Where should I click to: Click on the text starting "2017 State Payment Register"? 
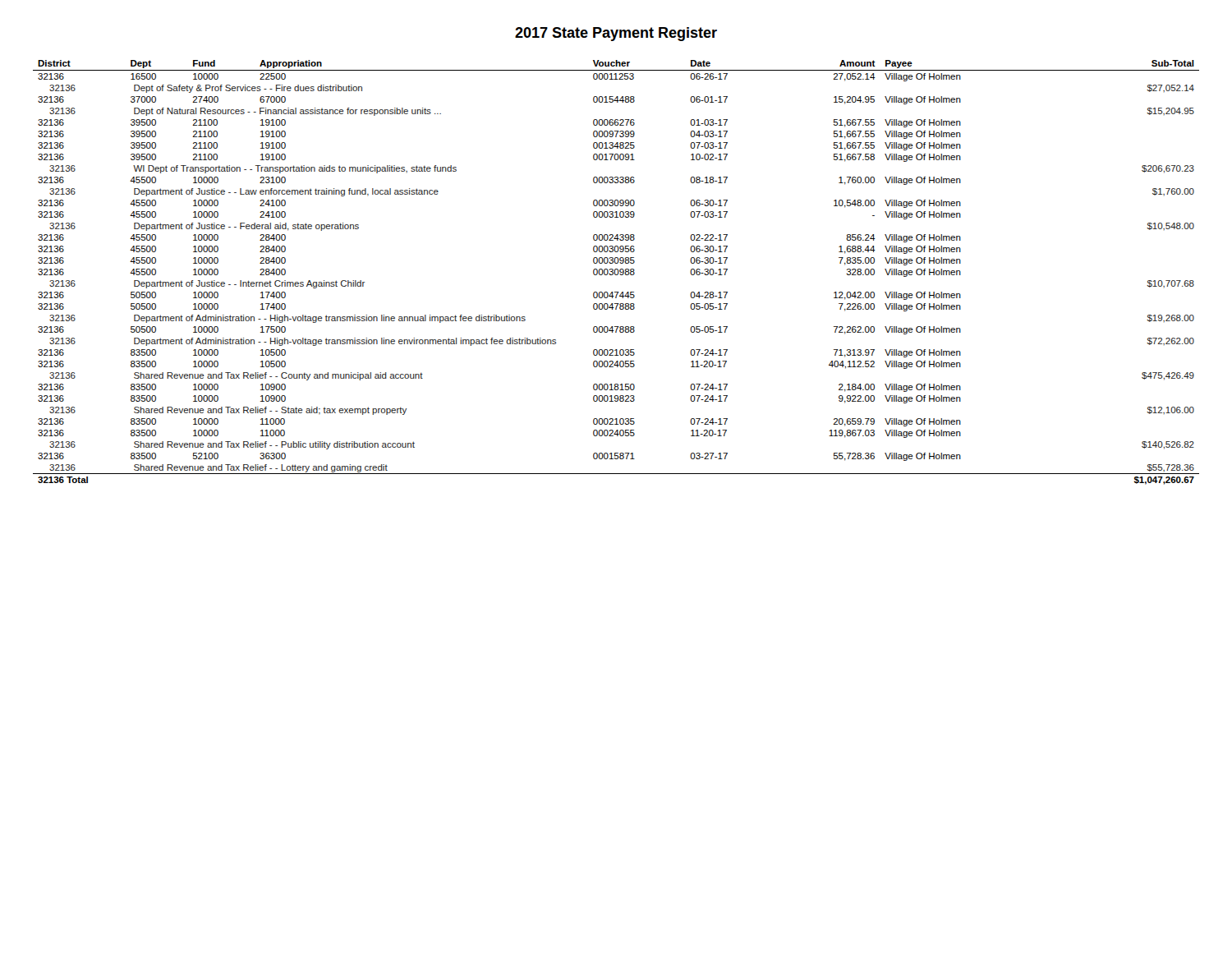(x=616, y=33)
